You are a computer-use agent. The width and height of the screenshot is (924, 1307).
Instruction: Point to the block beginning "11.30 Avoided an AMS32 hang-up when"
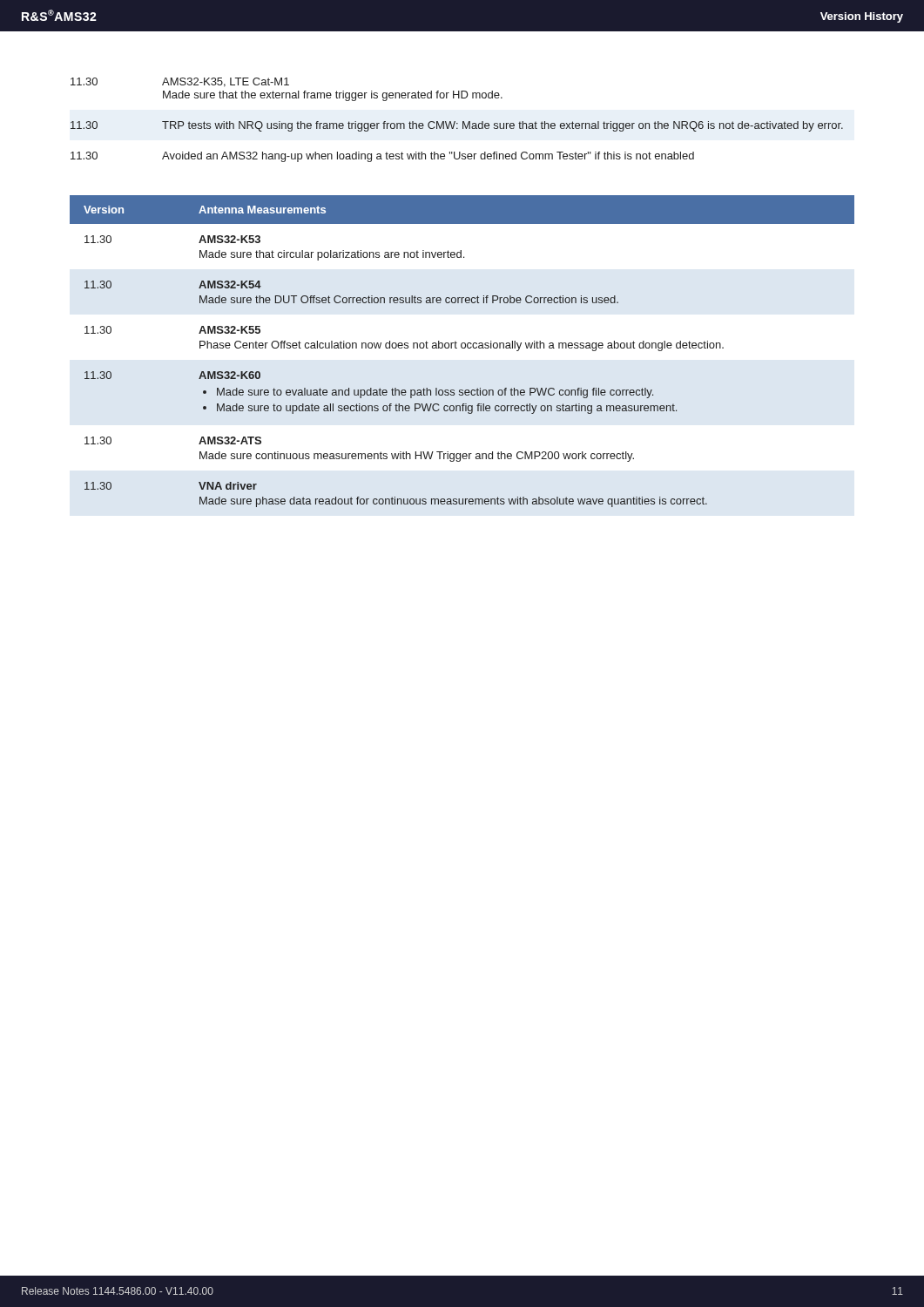pos(462,156)
